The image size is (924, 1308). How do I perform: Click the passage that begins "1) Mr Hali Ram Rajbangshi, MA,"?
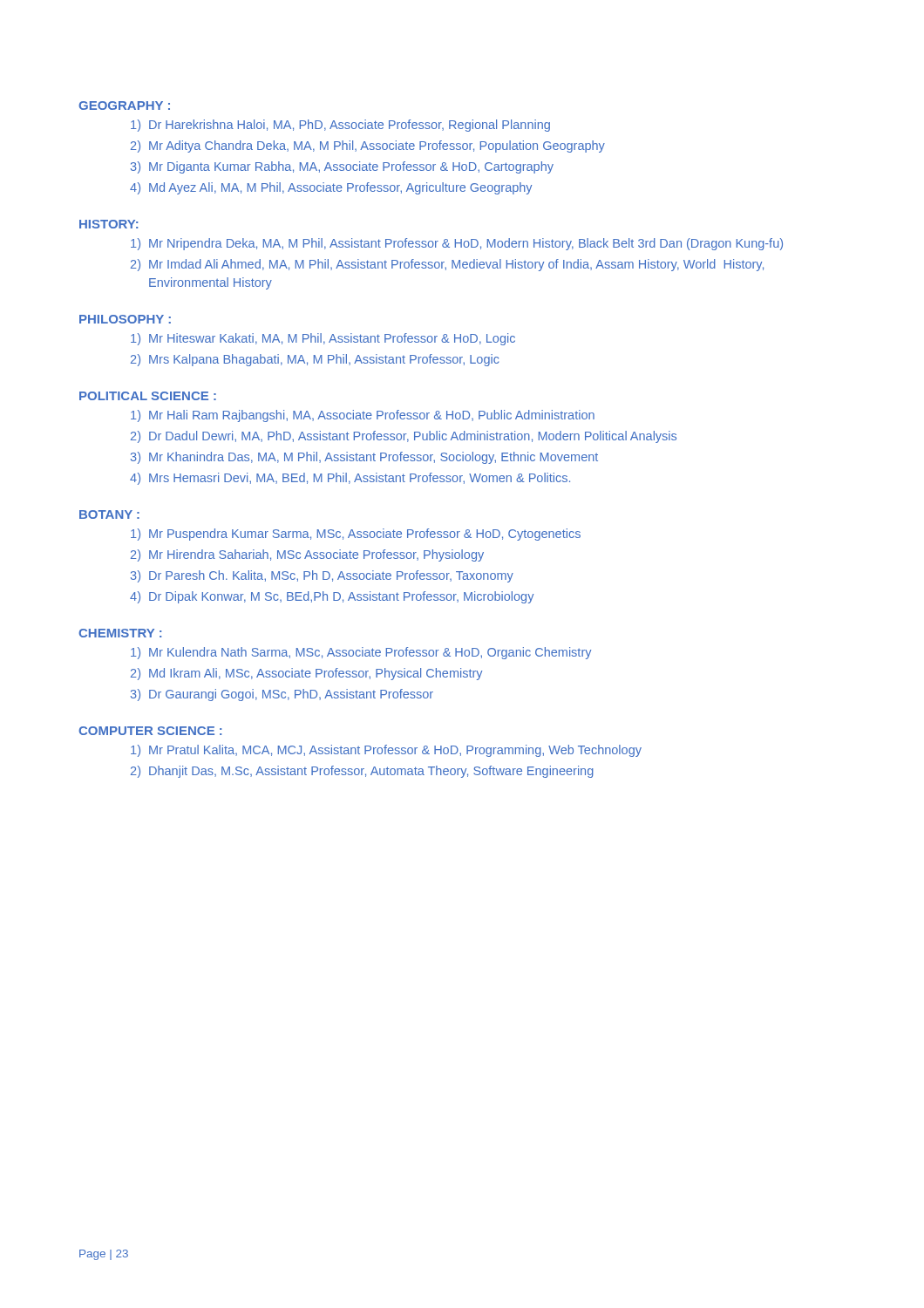pos(475,416)
